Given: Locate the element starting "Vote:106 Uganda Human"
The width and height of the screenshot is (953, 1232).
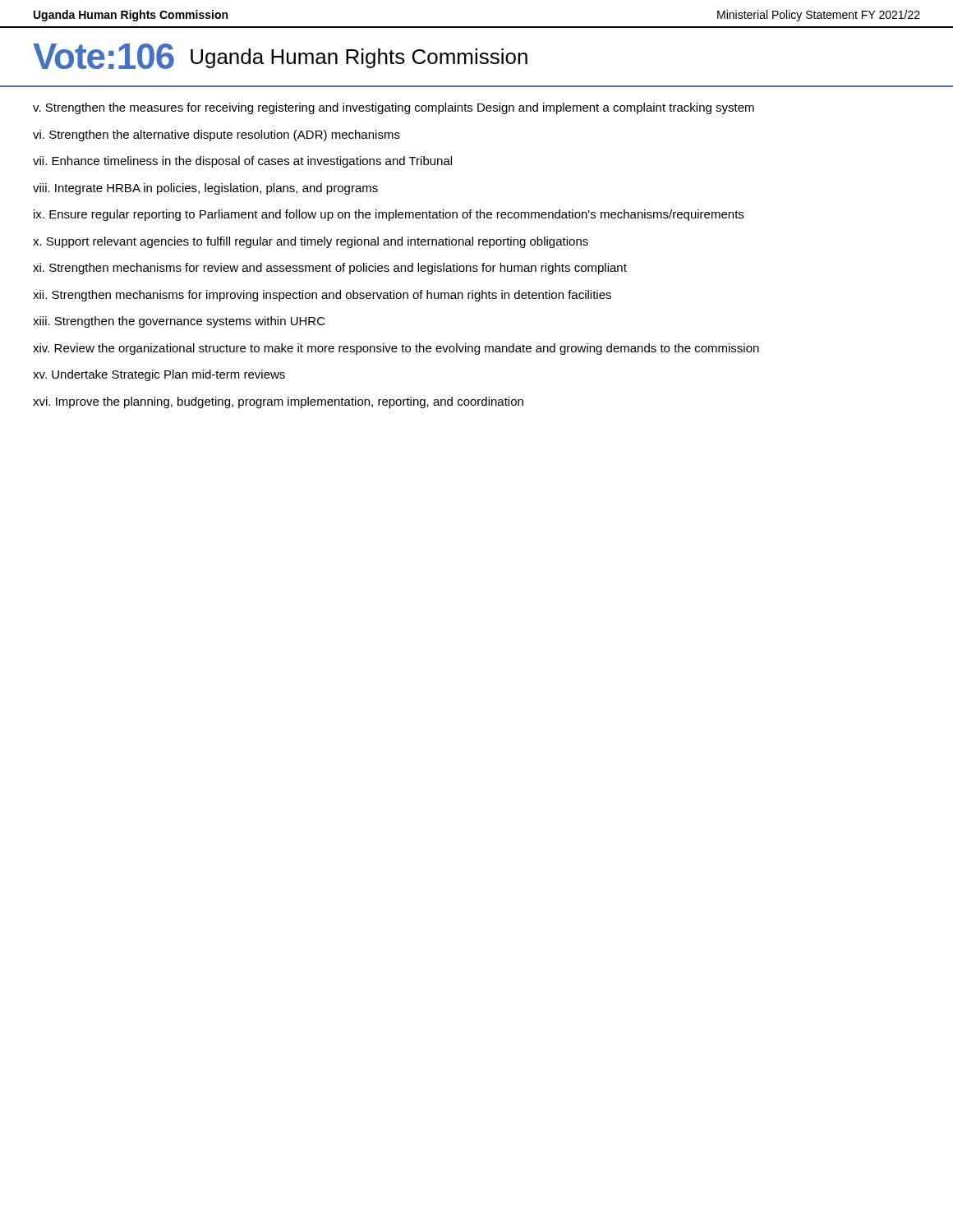Looking at the screenshot, I should click(281, 57).
